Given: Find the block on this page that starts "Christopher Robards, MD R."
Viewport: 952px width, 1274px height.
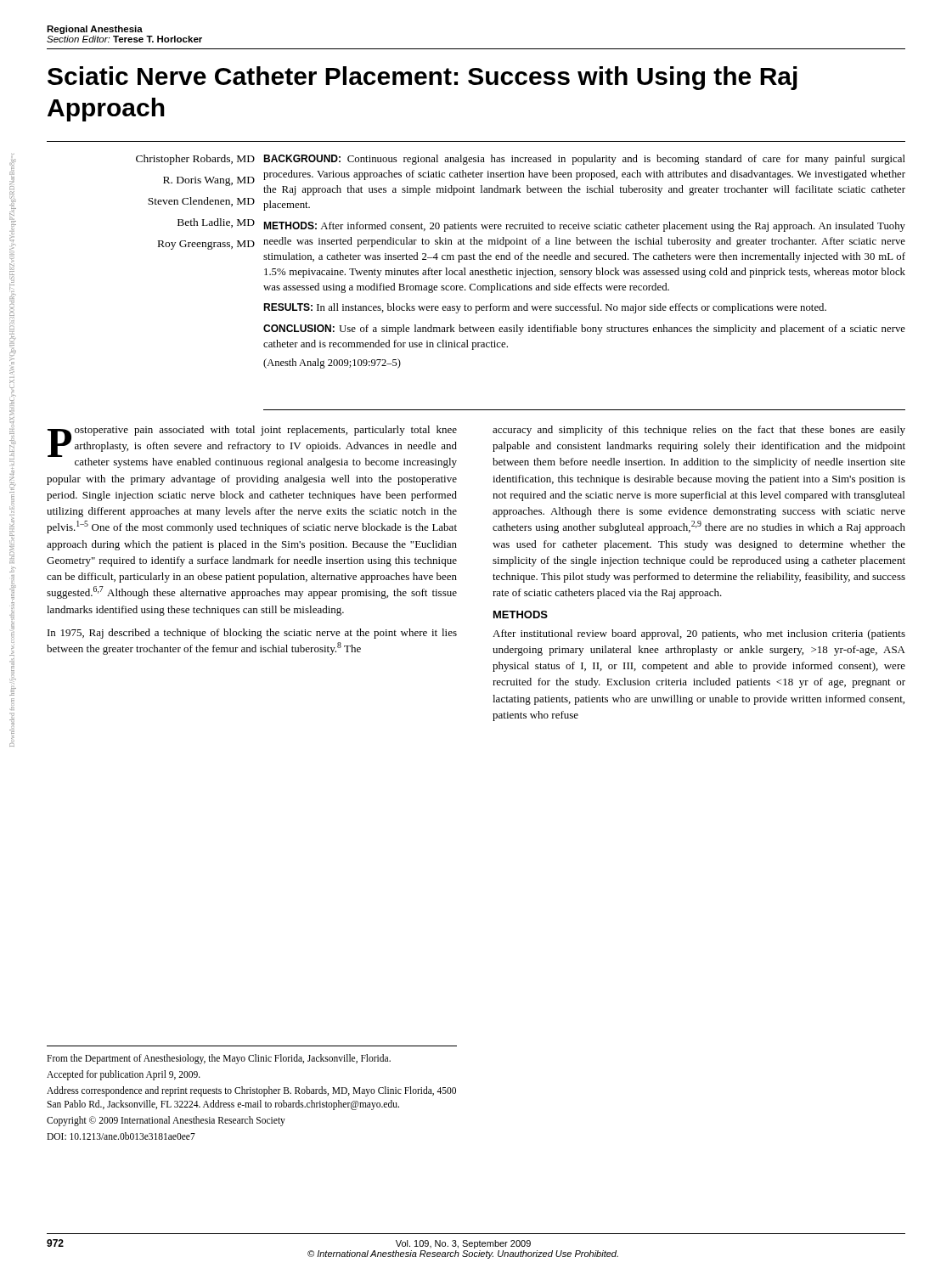Looking at the screenshot, I should tap(151, 201).
